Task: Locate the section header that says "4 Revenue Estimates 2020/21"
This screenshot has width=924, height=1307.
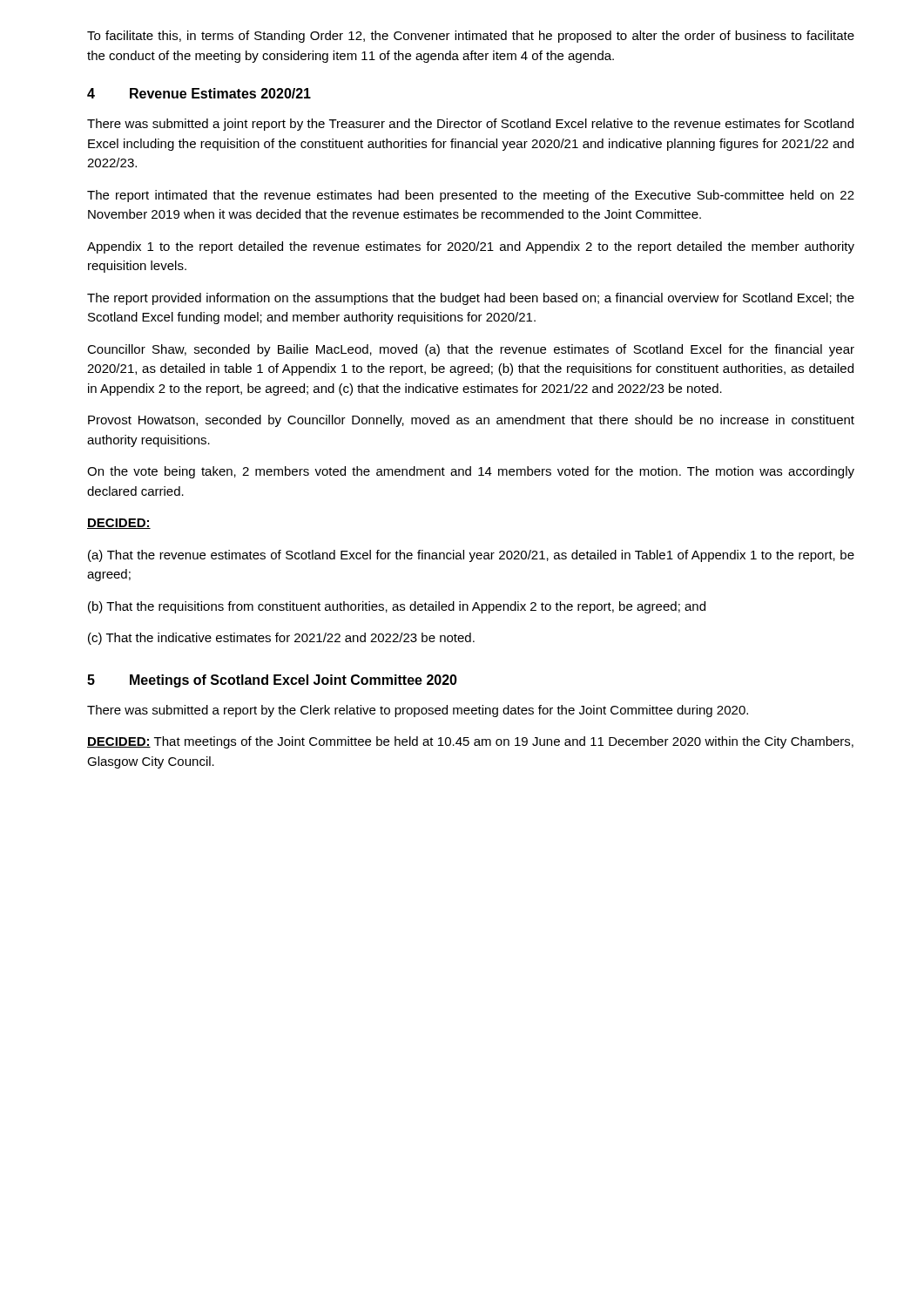Action: [x=199, y=94]
